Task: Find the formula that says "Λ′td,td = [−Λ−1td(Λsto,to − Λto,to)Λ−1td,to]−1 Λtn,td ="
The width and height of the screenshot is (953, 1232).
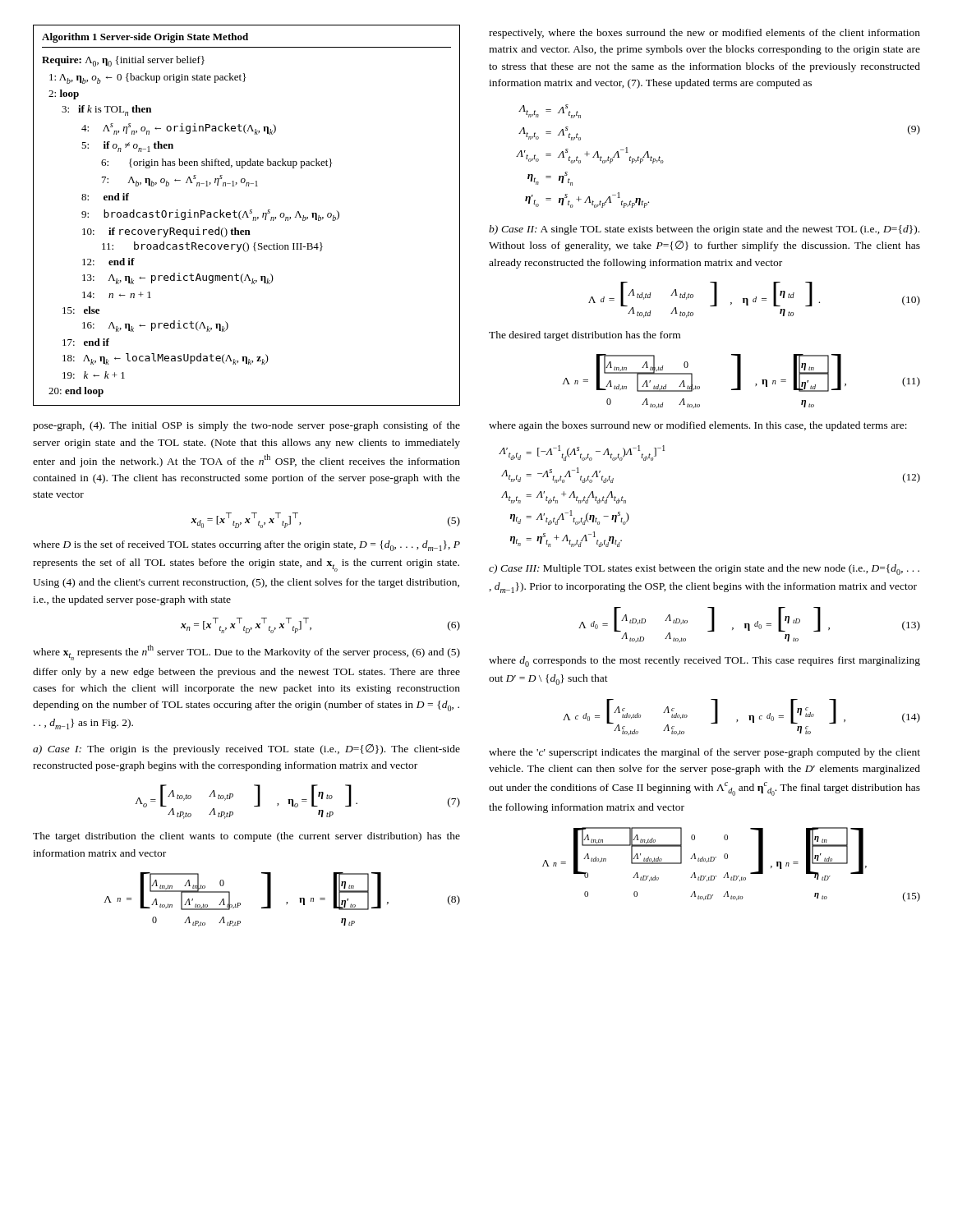Action: pos(582,453)
